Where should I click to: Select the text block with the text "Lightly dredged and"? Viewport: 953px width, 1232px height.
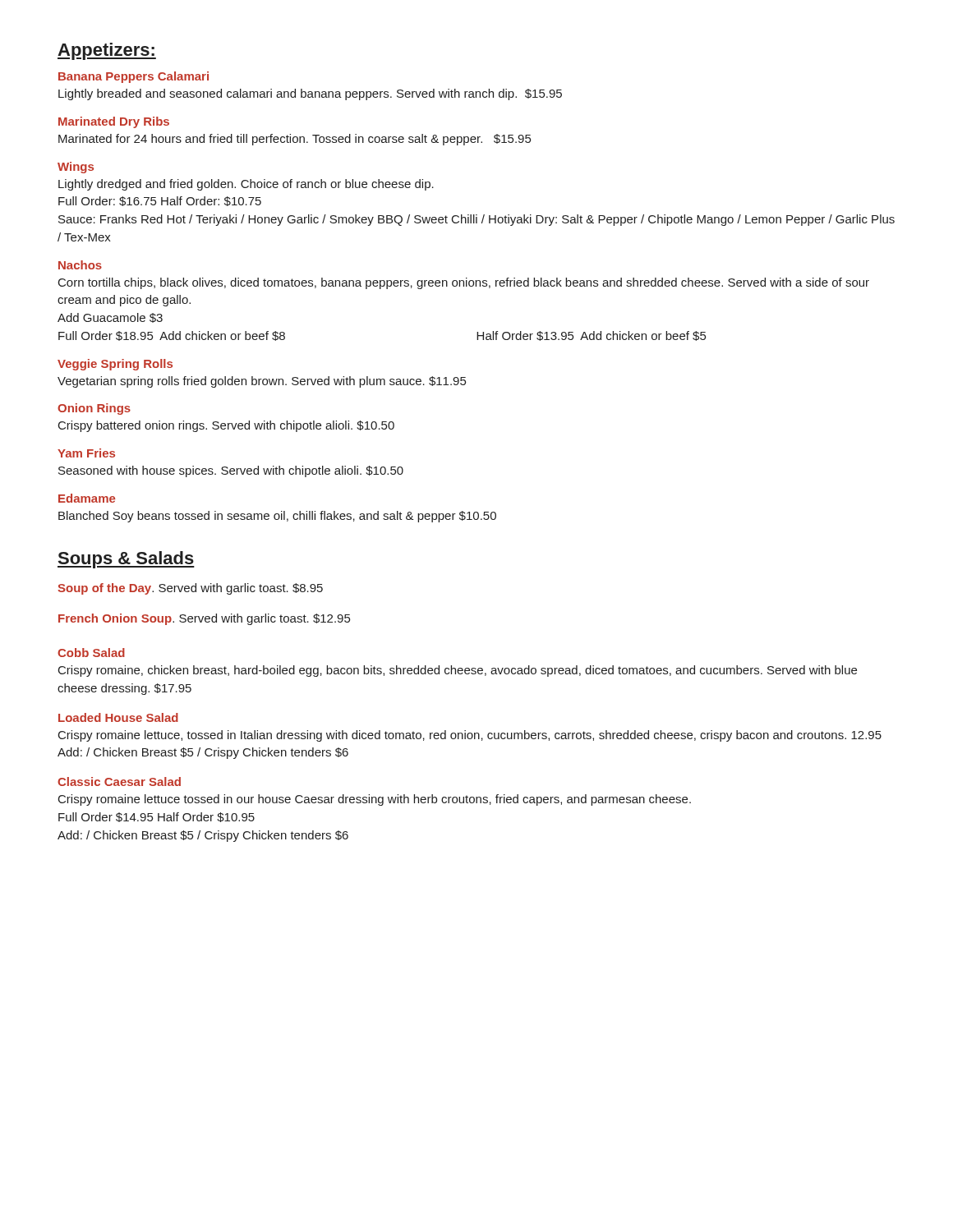(x=476, y=210)
